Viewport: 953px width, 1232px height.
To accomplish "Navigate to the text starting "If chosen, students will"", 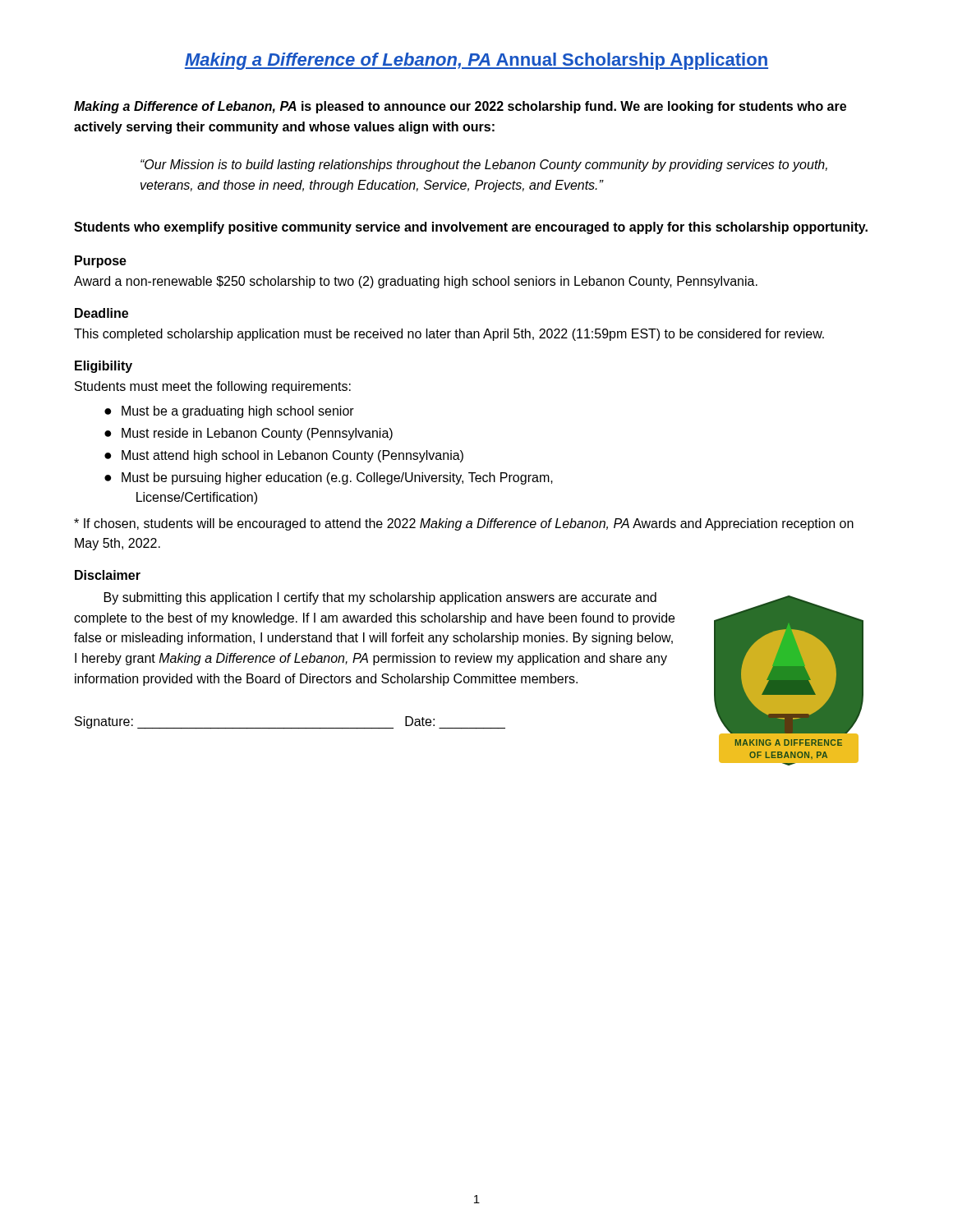I will coord(464,533).
